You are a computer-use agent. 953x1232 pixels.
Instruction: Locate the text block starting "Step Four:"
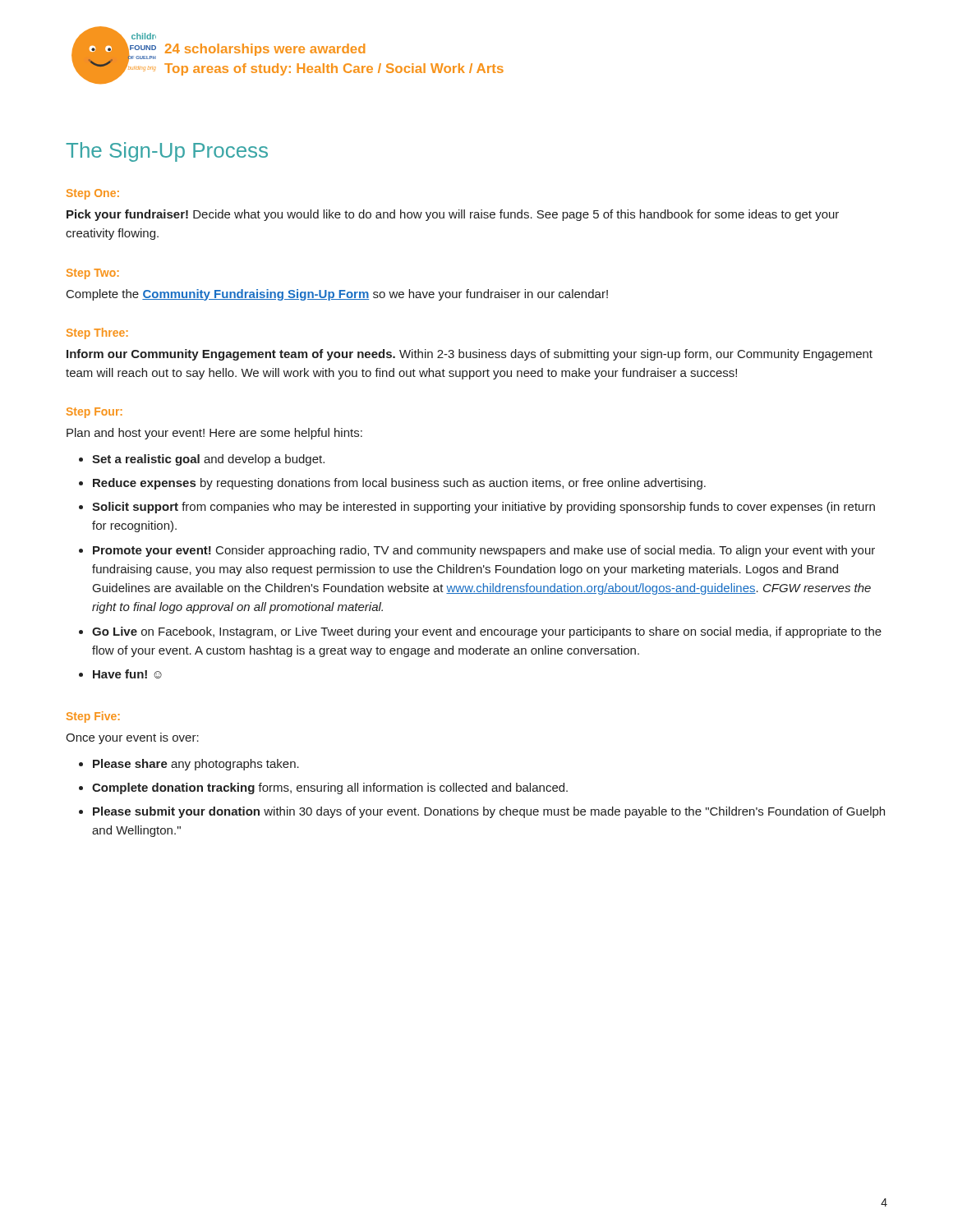click(94, 412)
